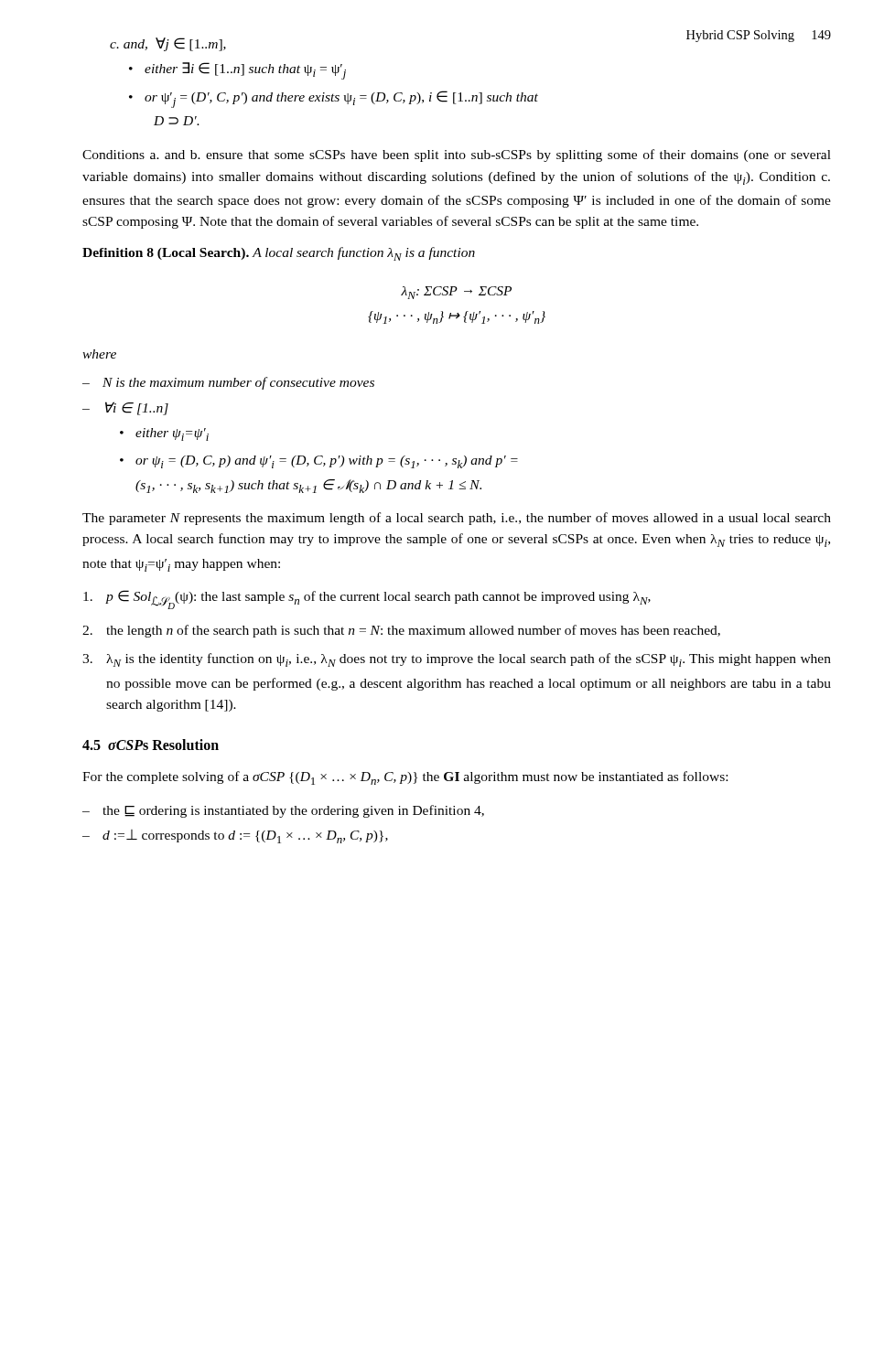Find the text block with the text "The parameter N represents the"
The width and height of the screenshot is (895, 1372).
pos(457,542)
